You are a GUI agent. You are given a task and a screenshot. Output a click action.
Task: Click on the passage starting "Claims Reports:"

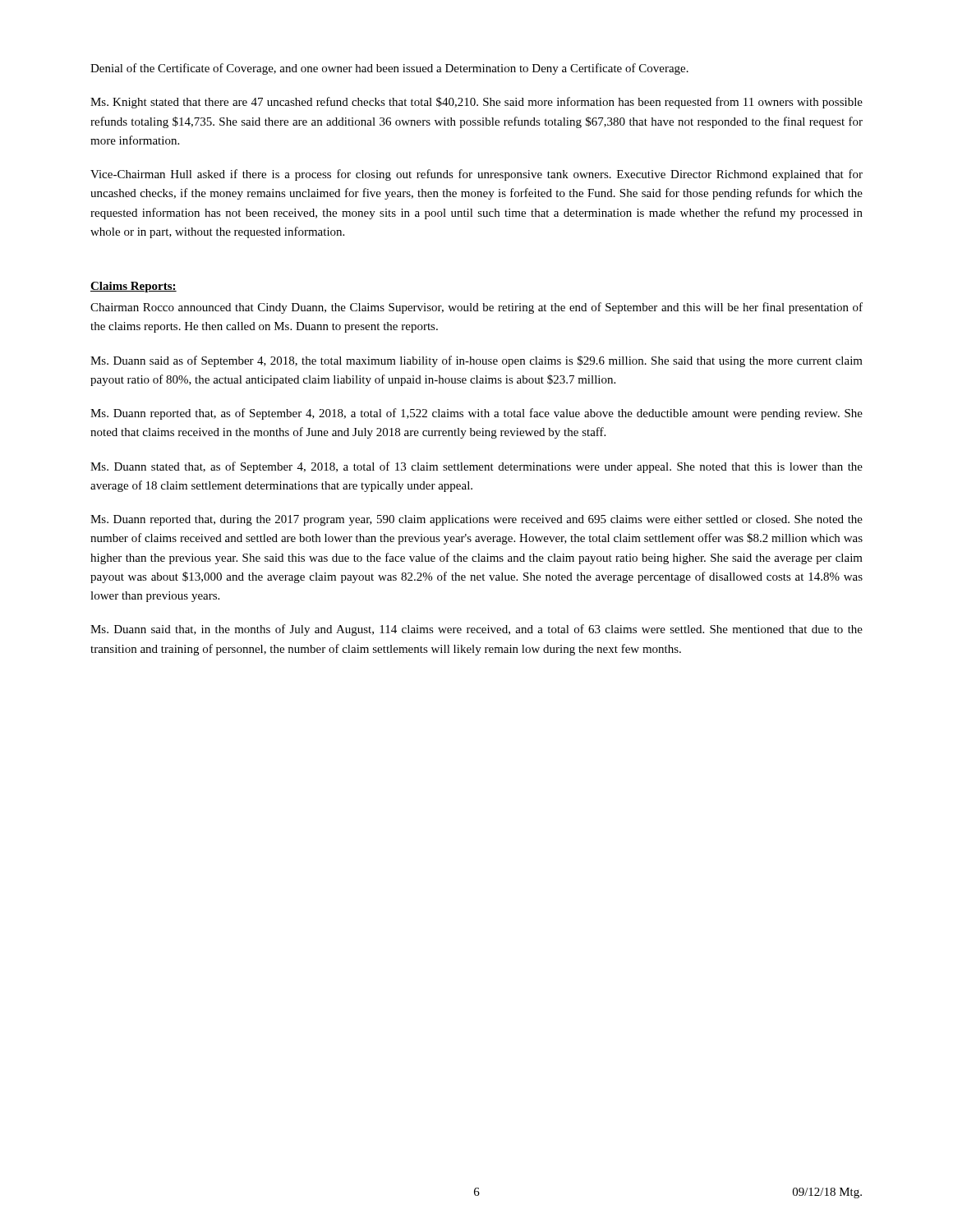pyautogui.click(x=133, y=286)
